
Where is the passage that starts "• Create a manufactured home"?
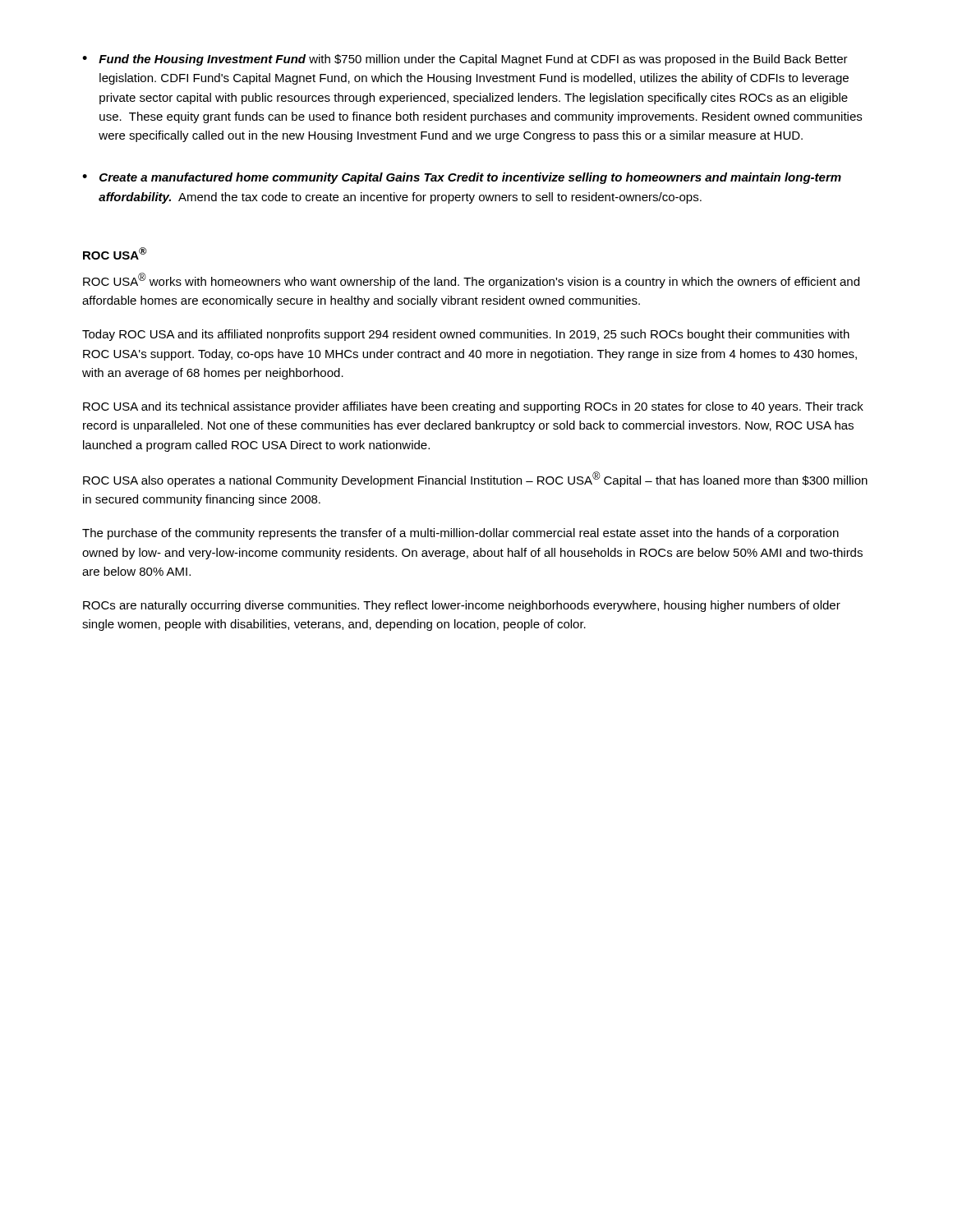pos(476,187)
